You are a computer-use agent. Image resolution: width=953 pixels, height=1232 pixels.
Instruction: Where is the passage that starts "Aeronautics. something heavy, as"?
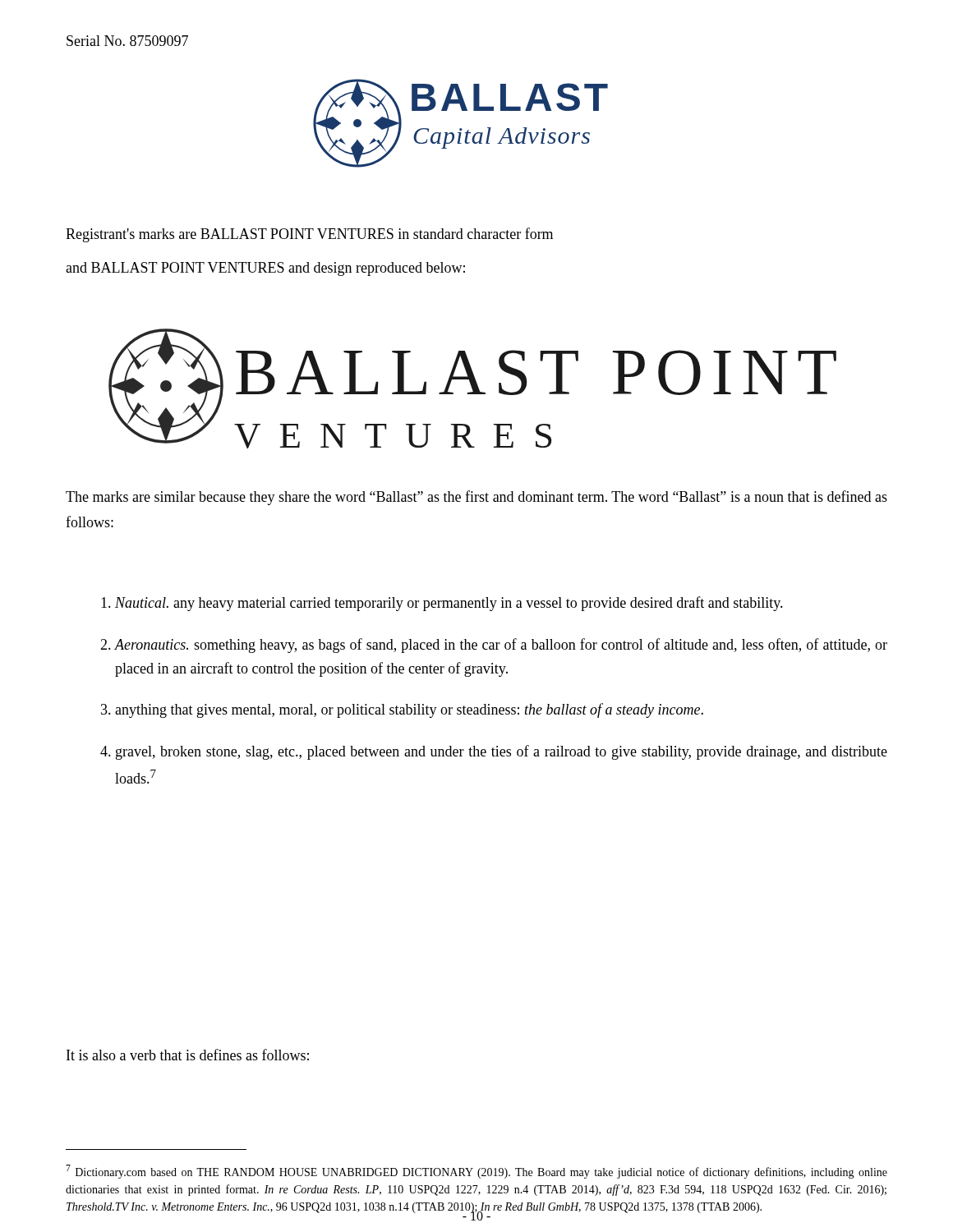501,657
